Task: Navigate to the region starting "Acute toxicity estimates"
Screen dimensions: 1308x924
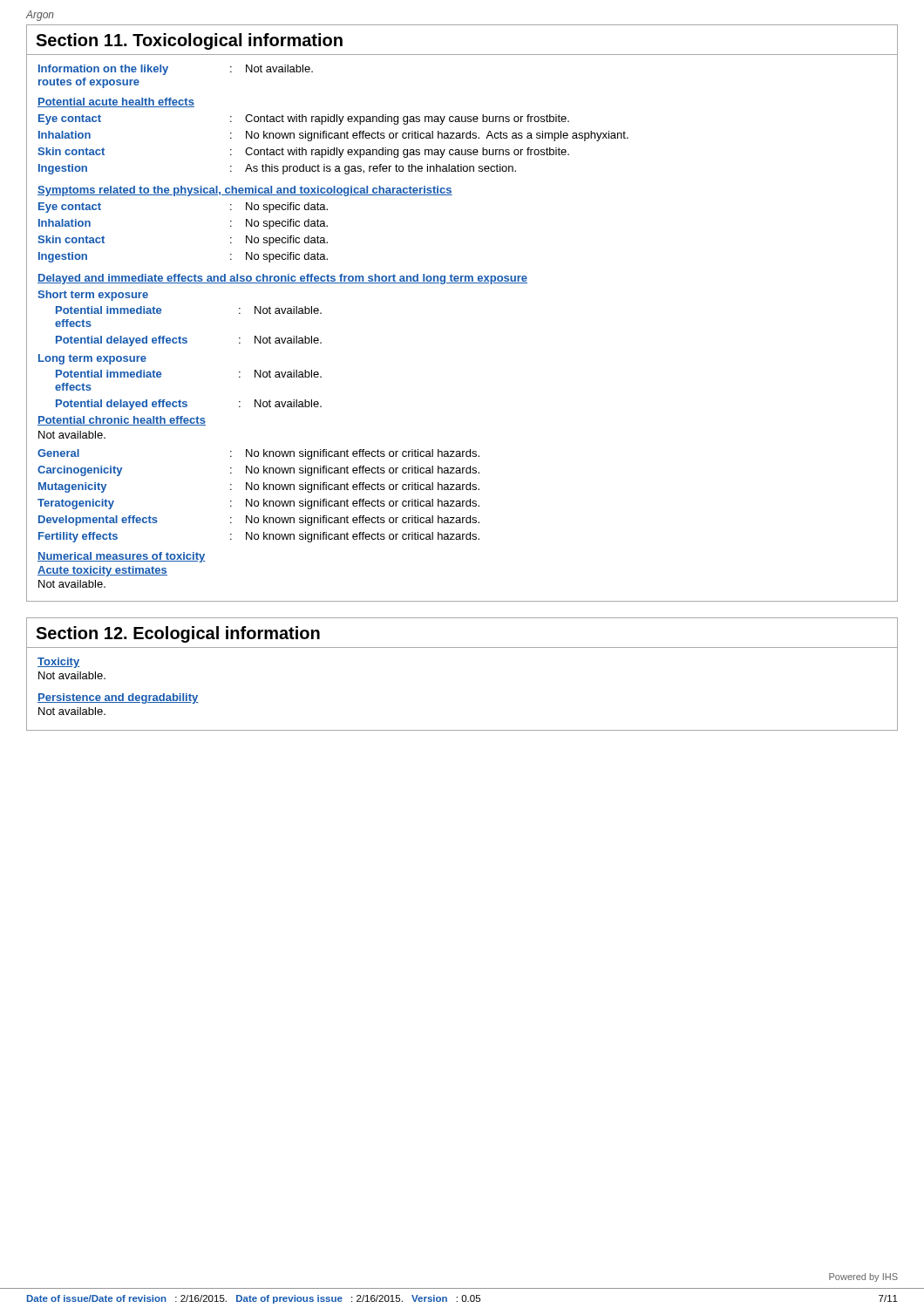Action: [102, 570]
